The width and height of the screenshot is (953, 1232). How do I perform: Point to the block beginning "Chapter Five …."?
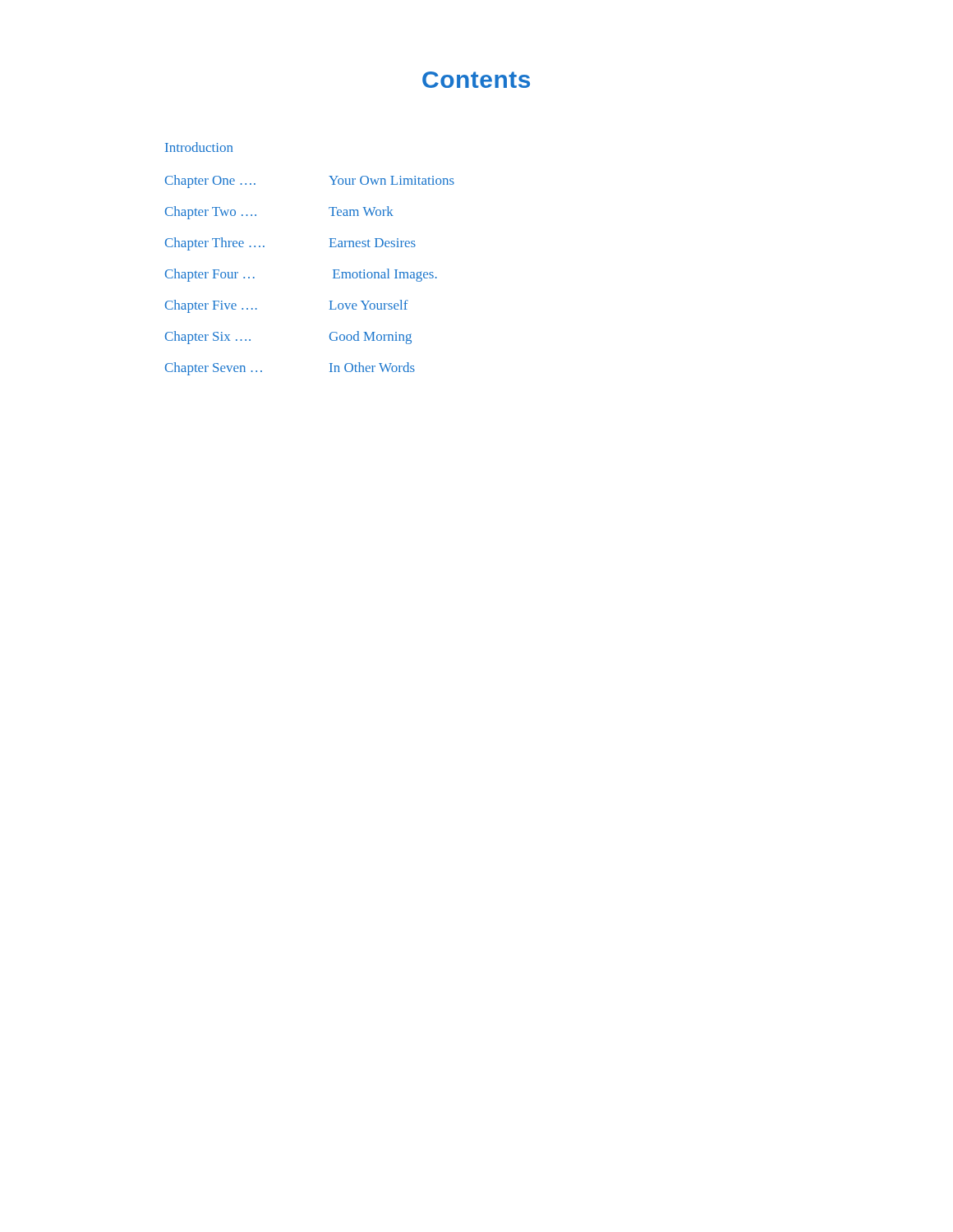195,306
